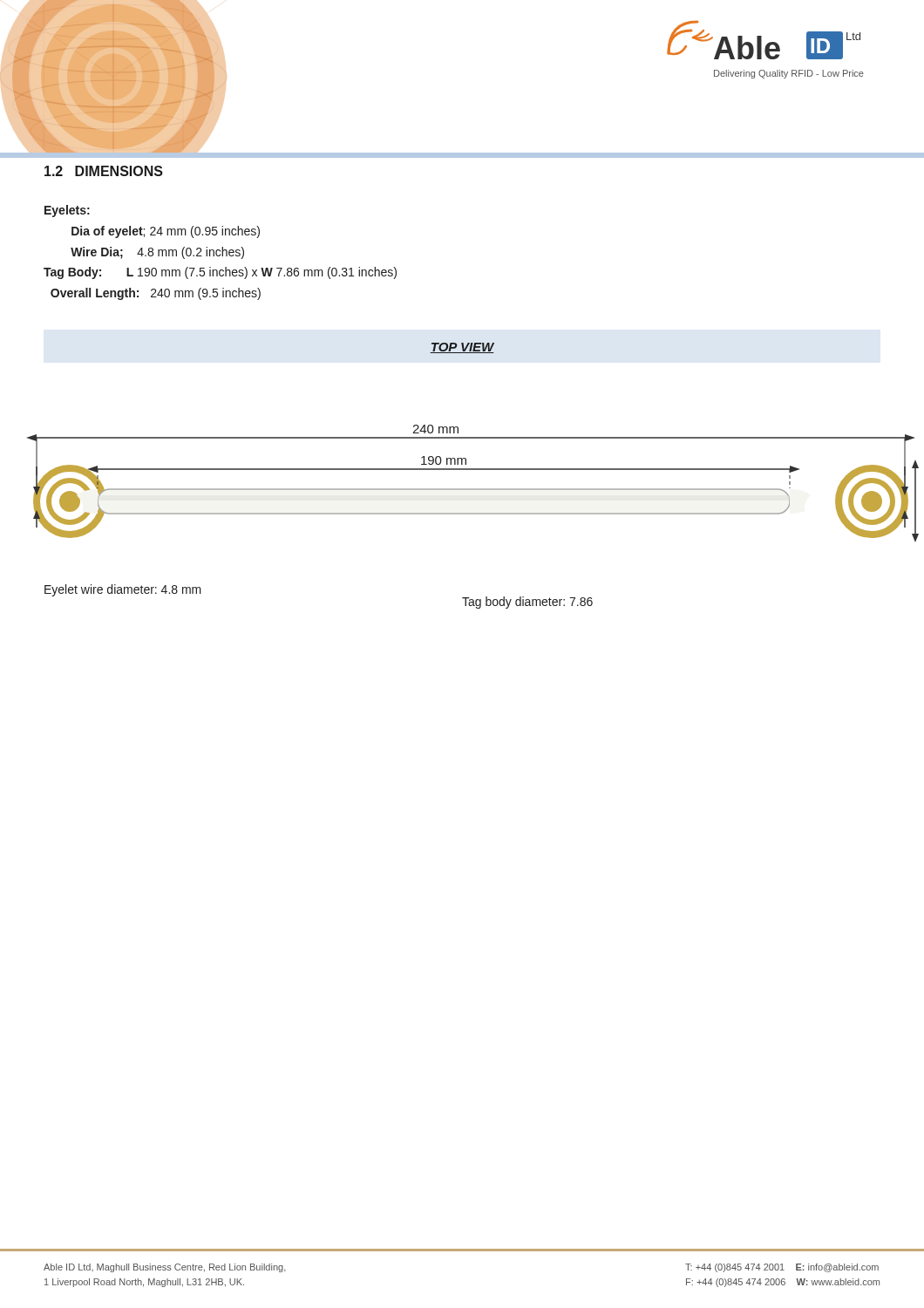Find "Tag body diameter: 7.86" on this page
Screen dimensions: 1308x924
(x=527, y=602)
